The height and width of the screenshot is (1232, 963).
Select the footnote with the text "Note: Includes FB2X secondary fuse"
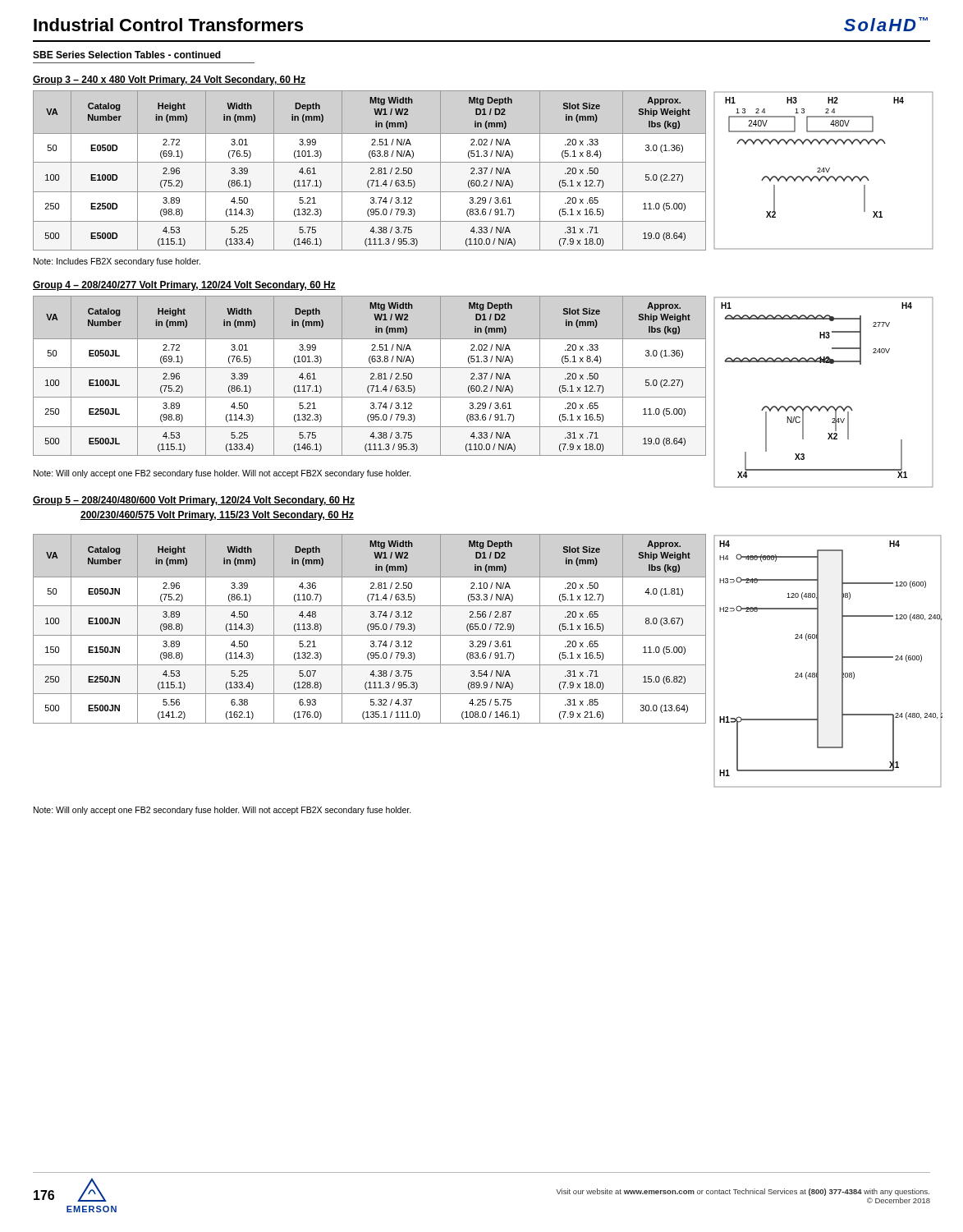pos(117,261)
